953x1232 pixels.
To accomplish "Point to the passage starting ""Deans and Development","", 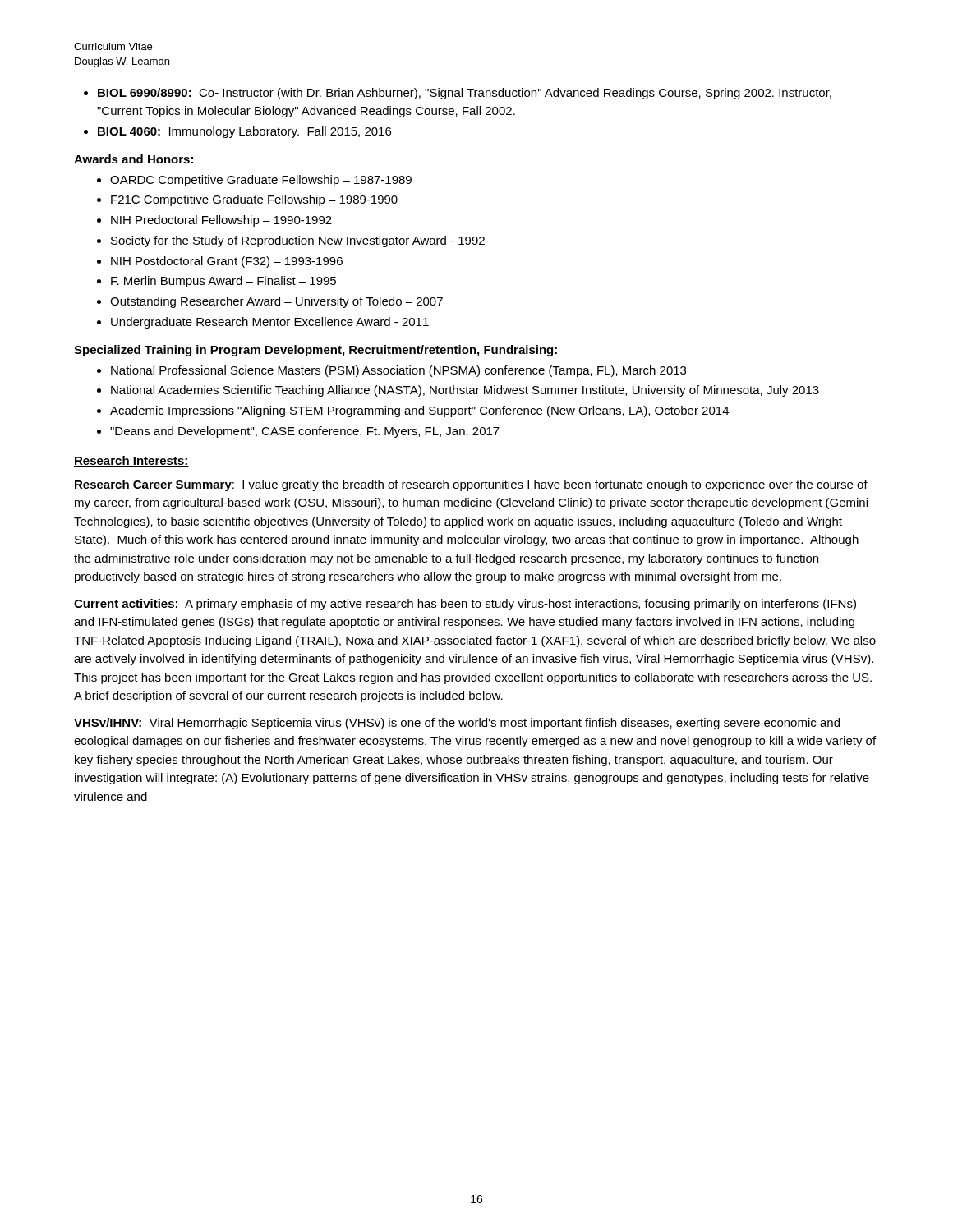I will [x=305, y=431].
